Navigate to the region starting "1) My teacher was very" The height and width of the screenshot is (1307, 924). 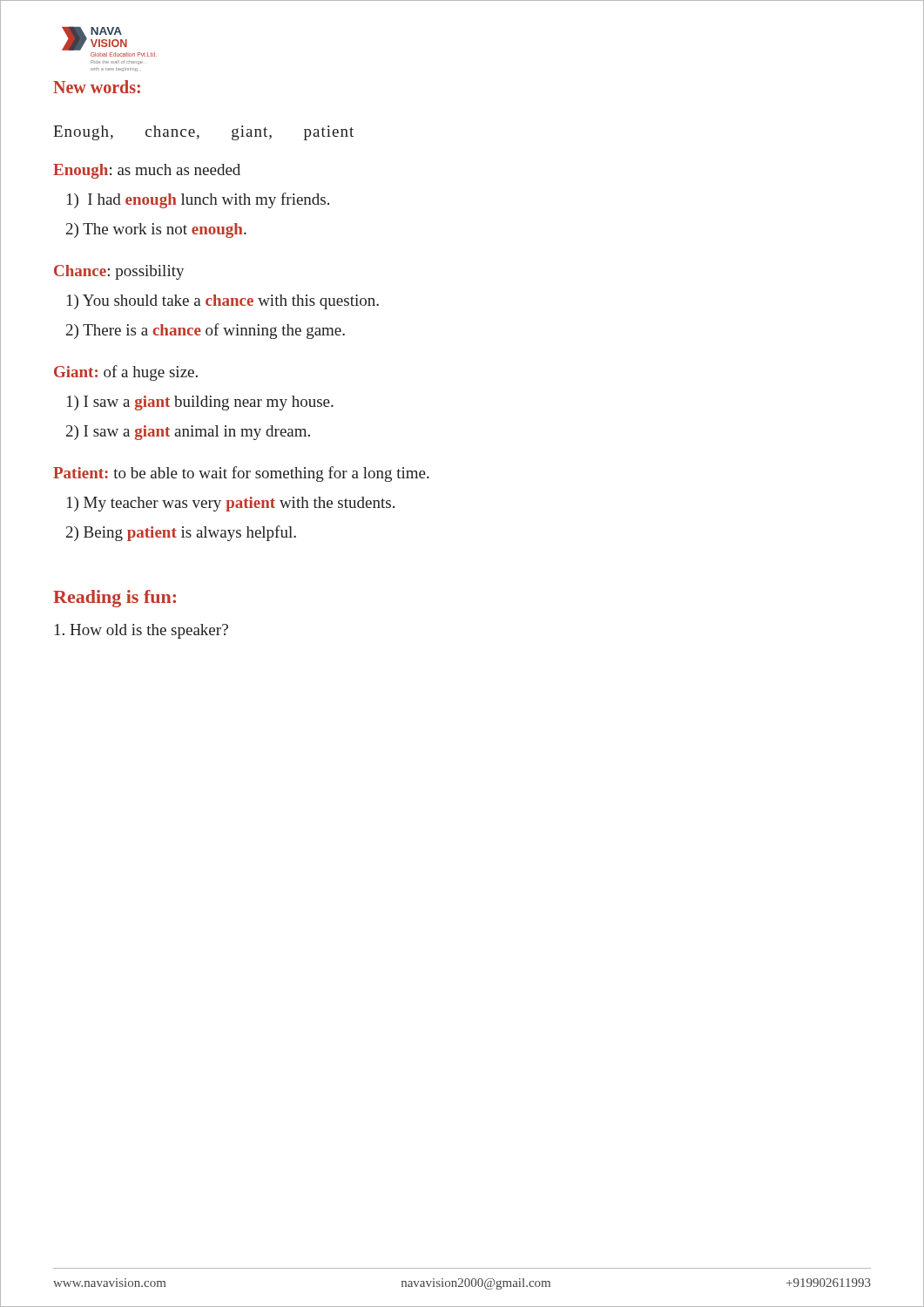point(231,502)
